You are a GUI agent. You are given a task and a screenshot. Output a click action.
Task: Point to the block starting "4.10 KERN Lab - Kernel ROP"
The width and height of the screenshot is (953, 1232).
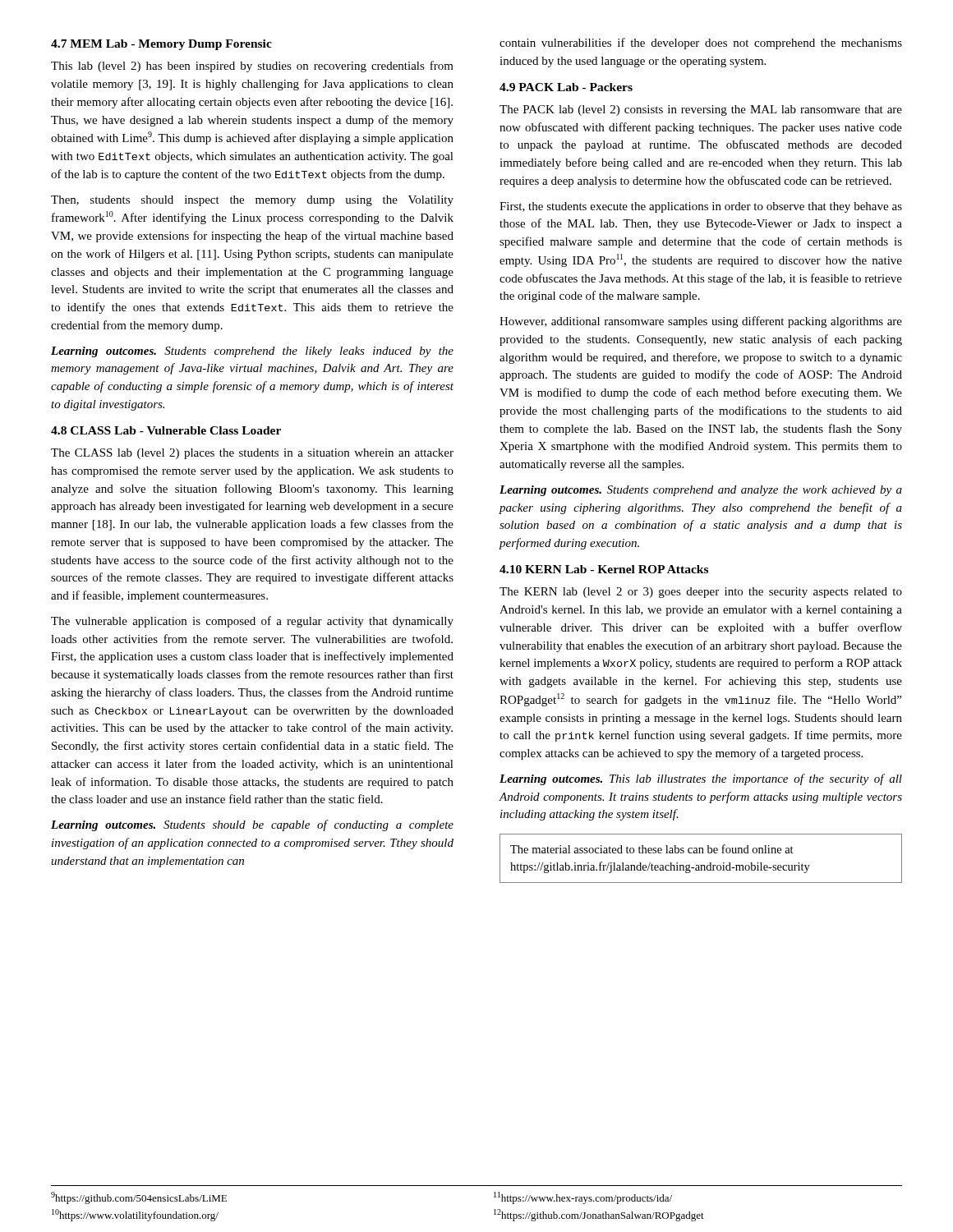(x=701, y=569)
